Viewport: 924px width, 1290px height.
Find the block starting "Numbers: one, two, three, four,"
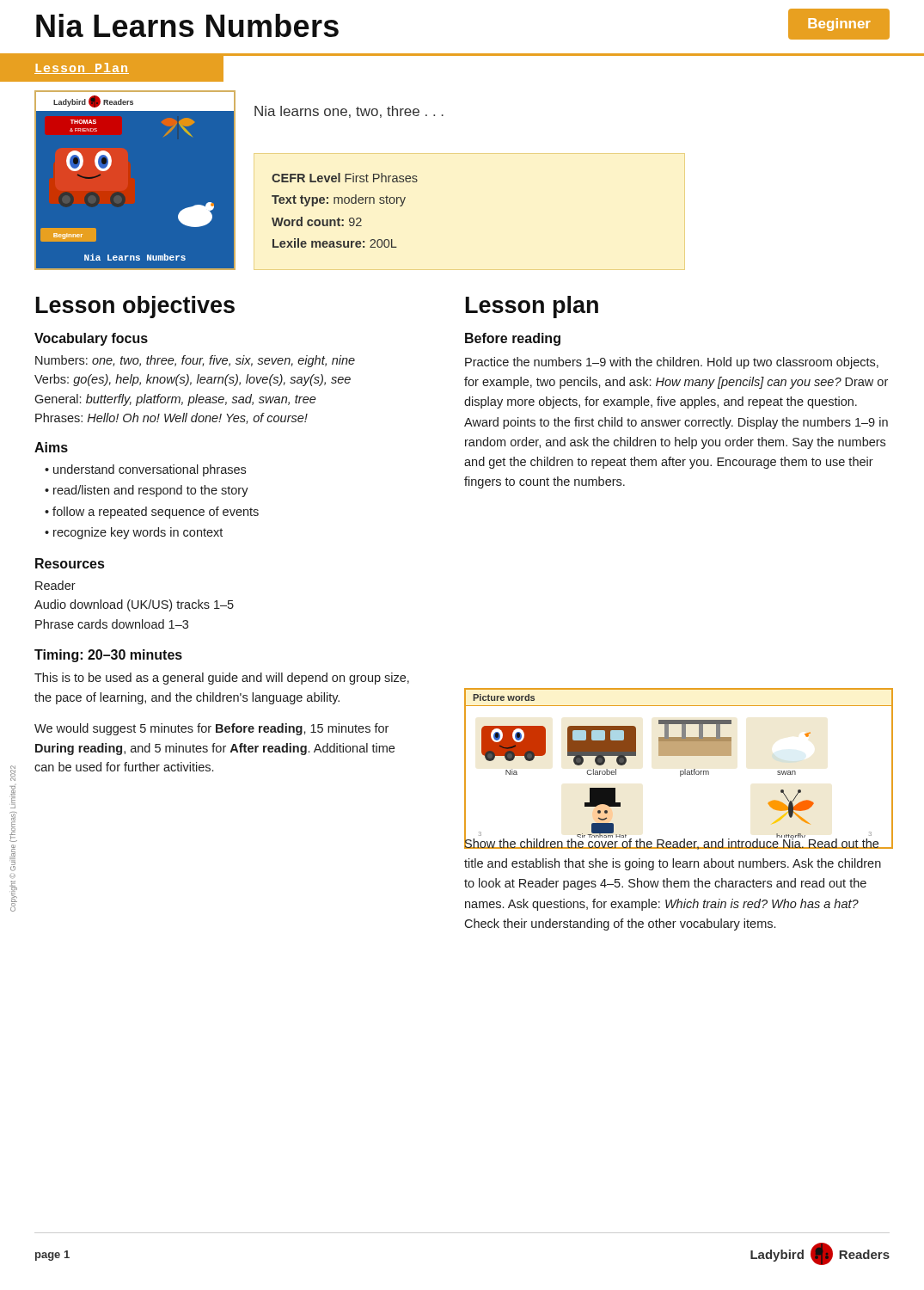tap(195, 389)
